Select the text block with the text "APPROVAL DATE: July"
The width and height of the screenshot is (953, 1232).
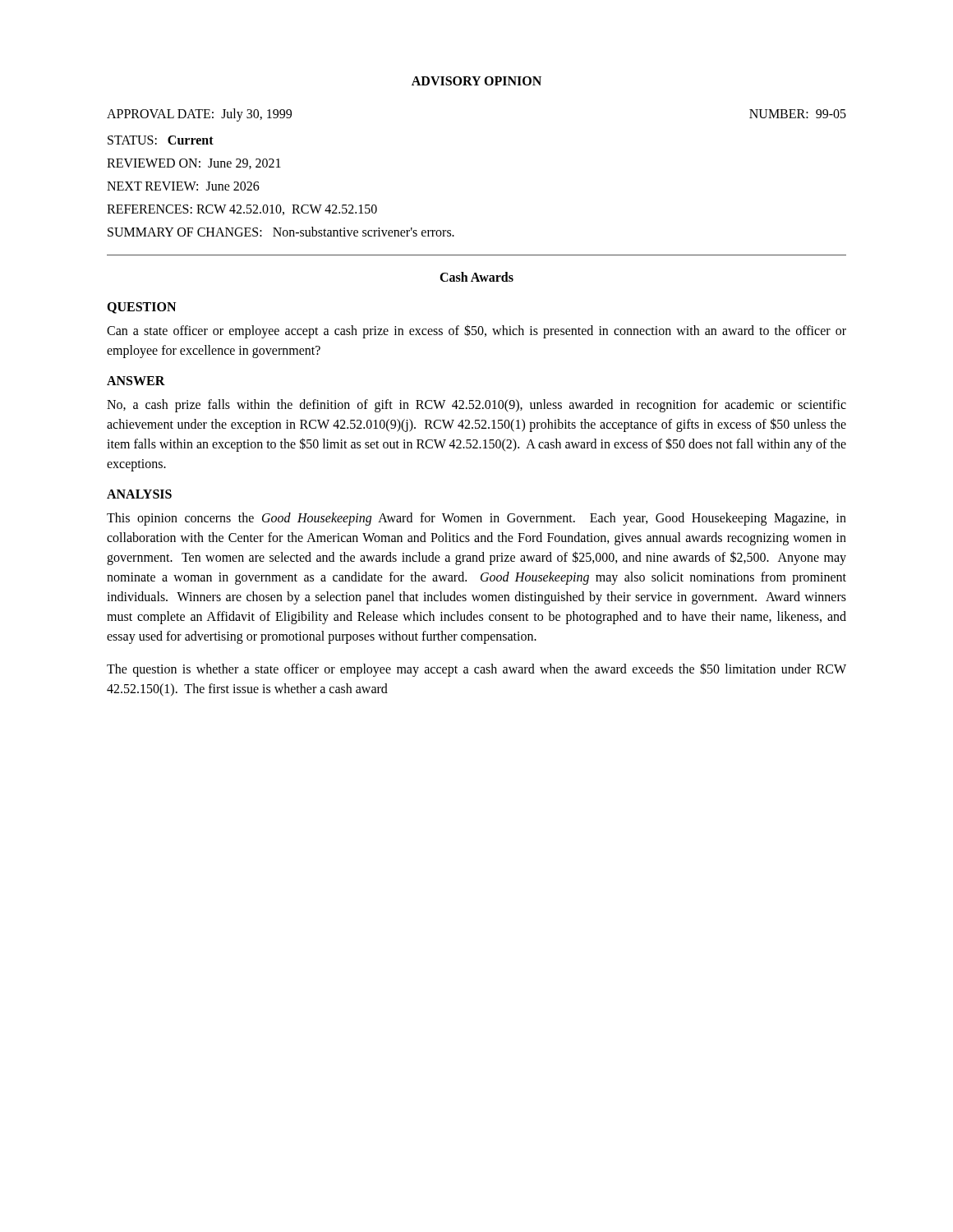coord(193,115)
